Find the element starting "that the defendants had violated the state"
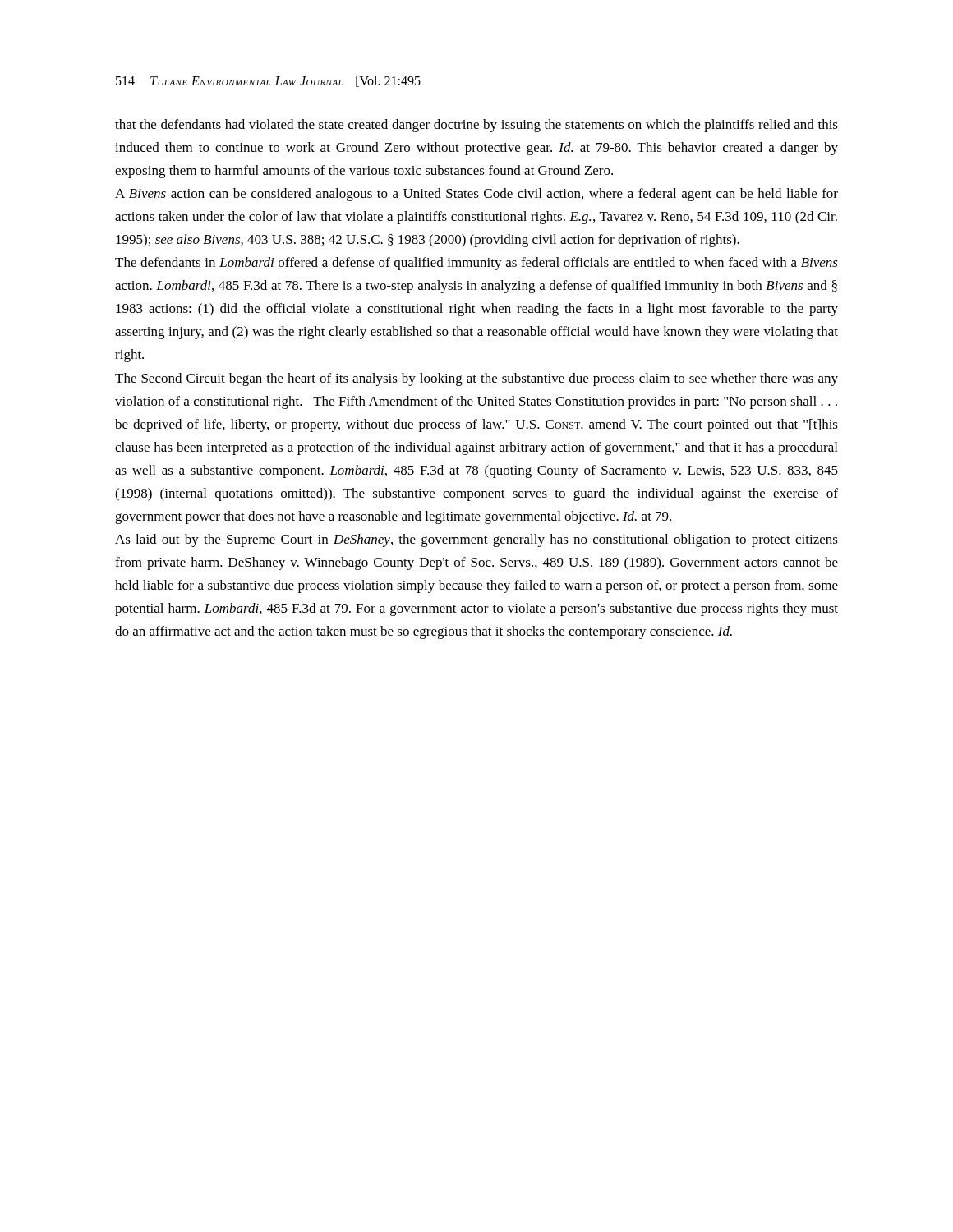953x1232 pixels. [476, 148]
